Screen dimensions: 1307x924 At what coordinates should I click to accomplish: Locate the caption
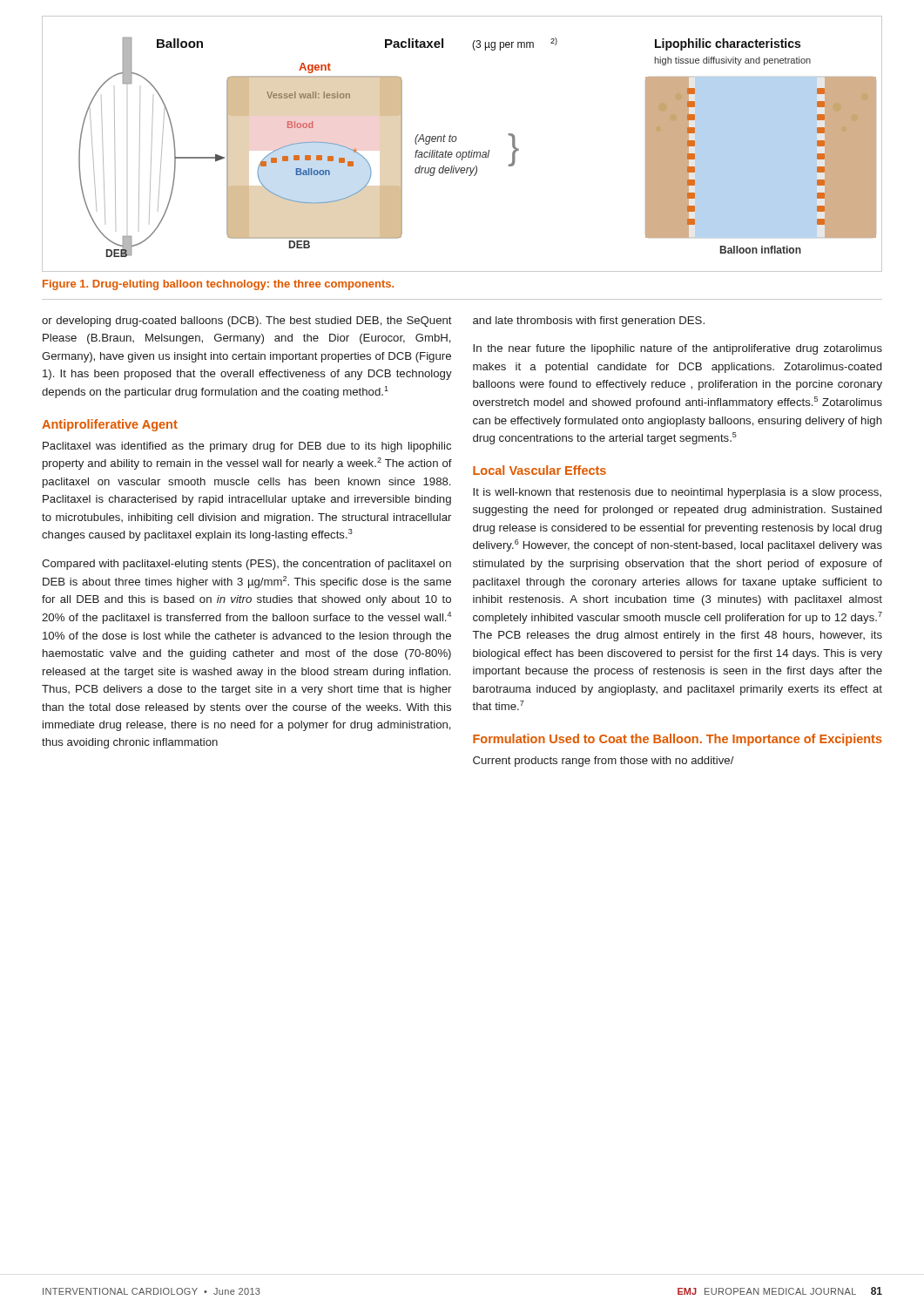[x=218, y=284]
